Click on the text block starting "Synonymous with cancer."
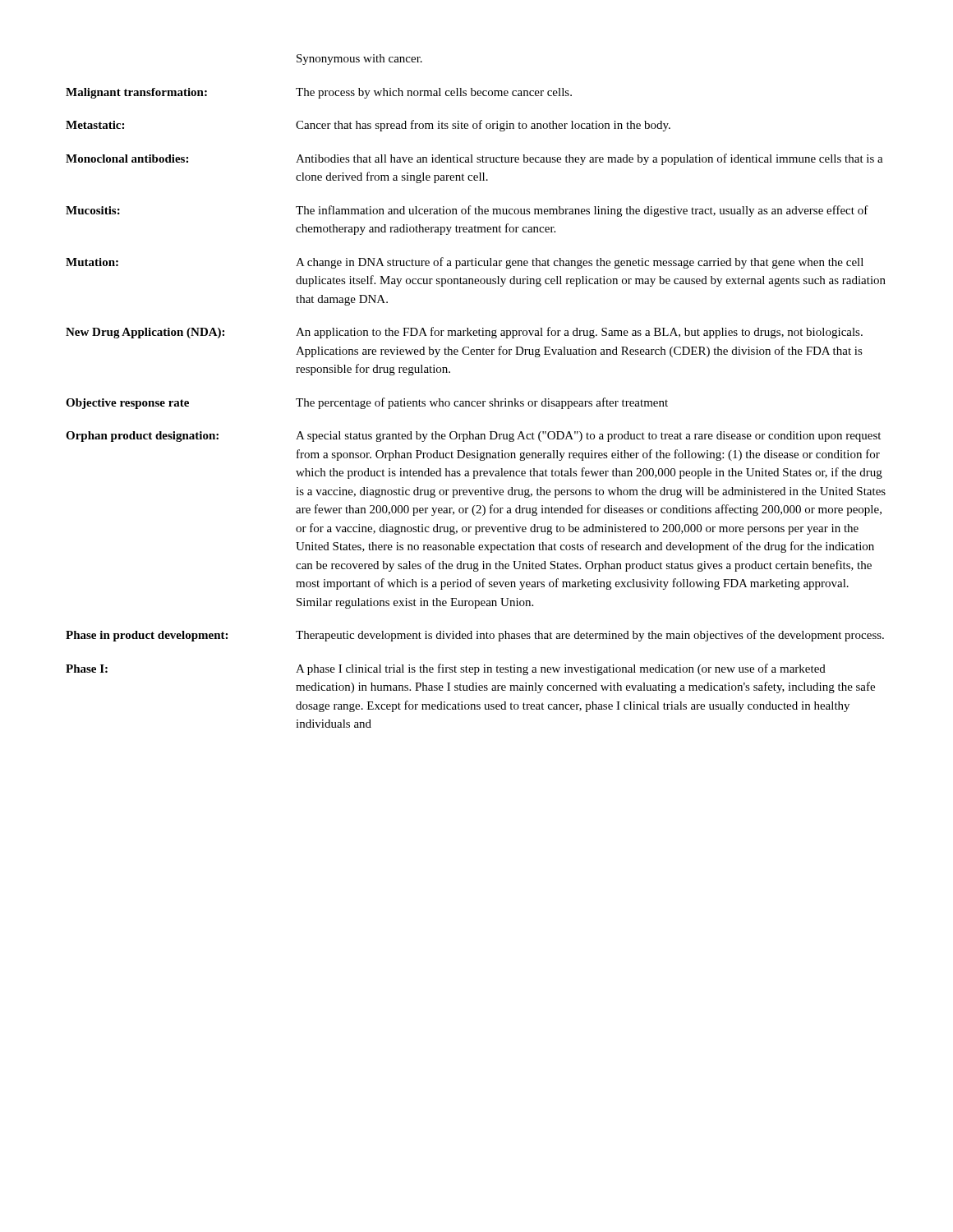The height and width of the screenshot is (1232, 953). point(359,58)
